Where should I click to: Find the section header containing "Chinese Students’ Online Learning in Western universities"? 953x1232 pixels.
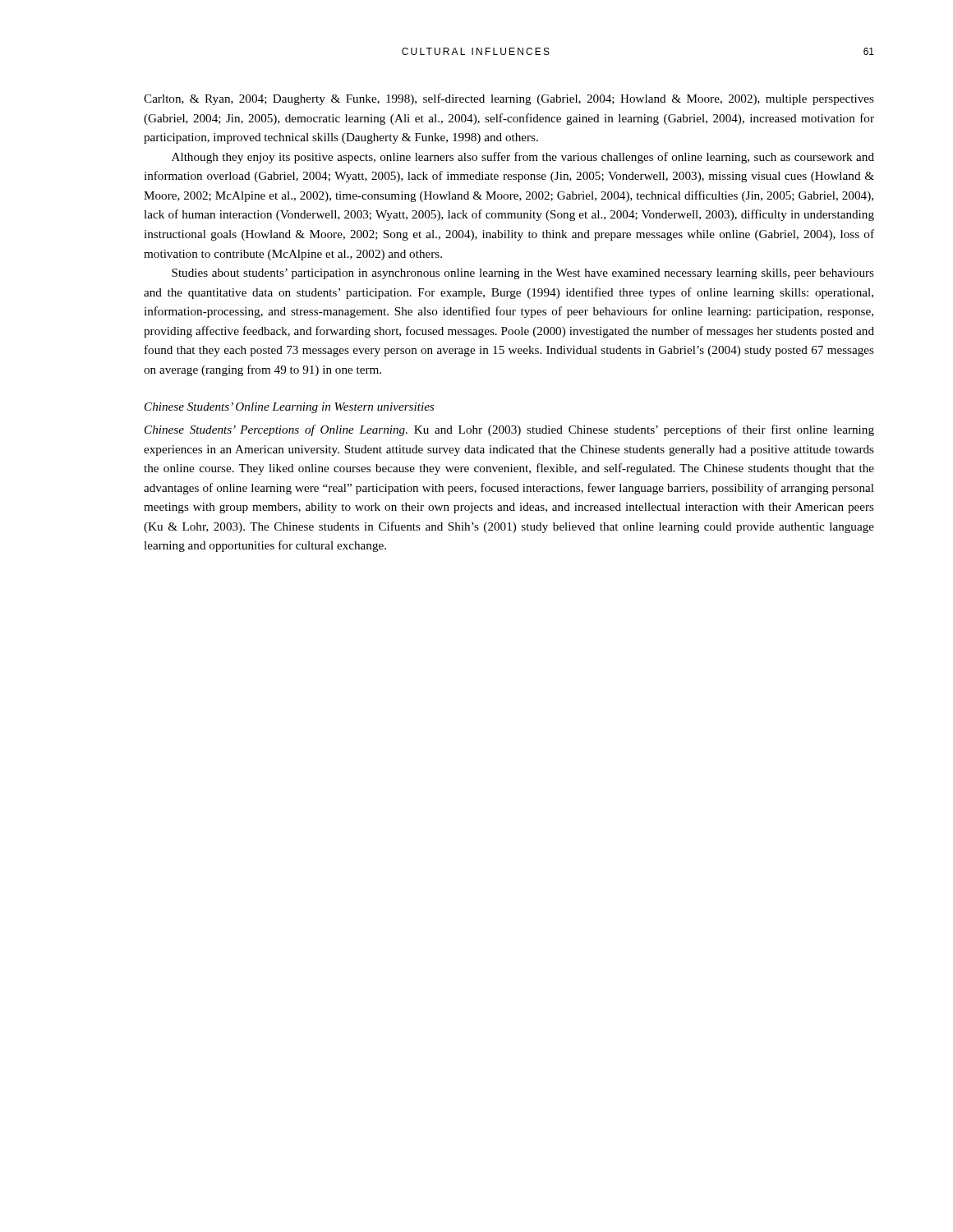tap(289, 406)
